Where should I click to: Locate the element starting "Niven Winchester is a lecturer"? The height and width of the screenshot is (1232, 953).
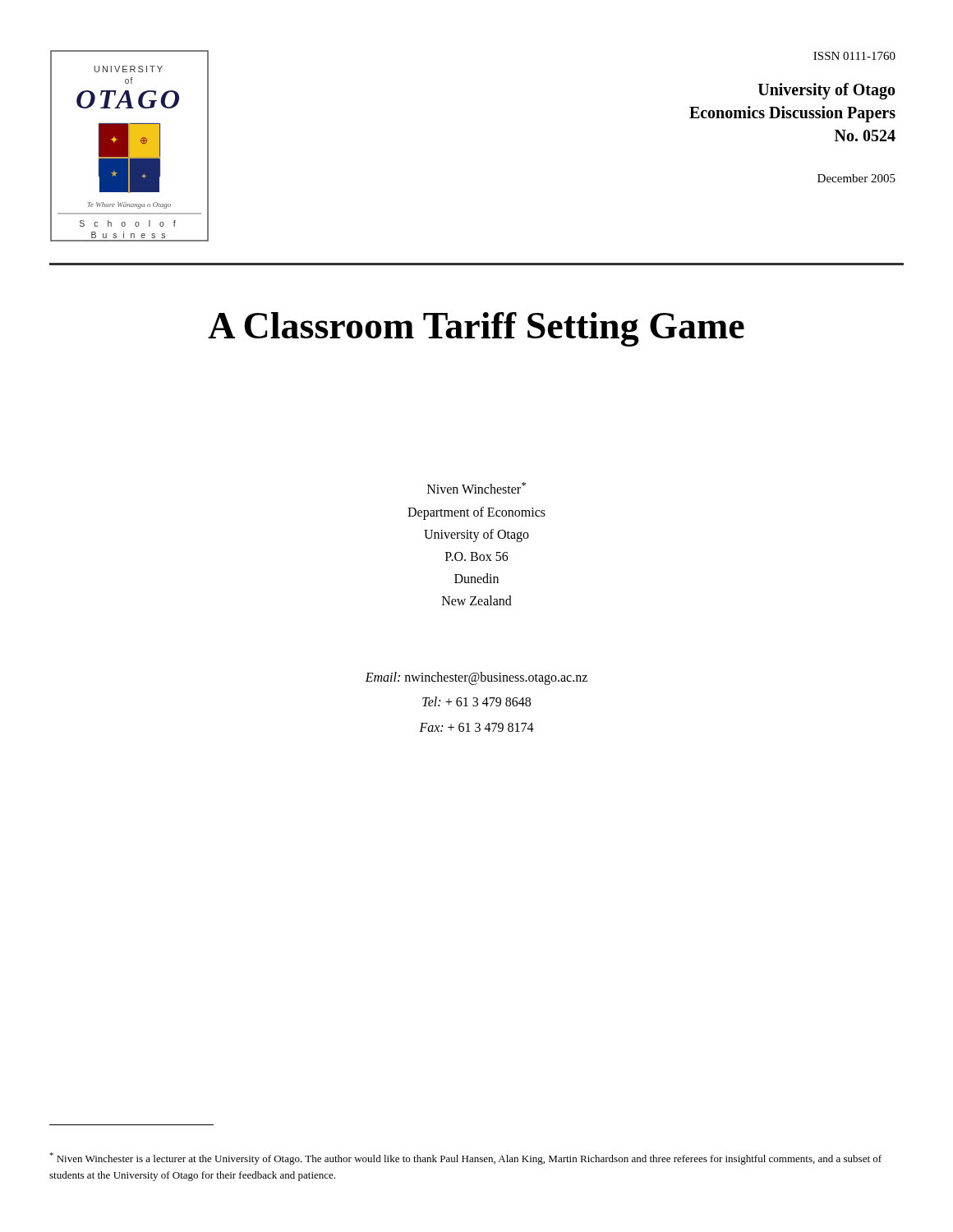(x=465, y=1165)
